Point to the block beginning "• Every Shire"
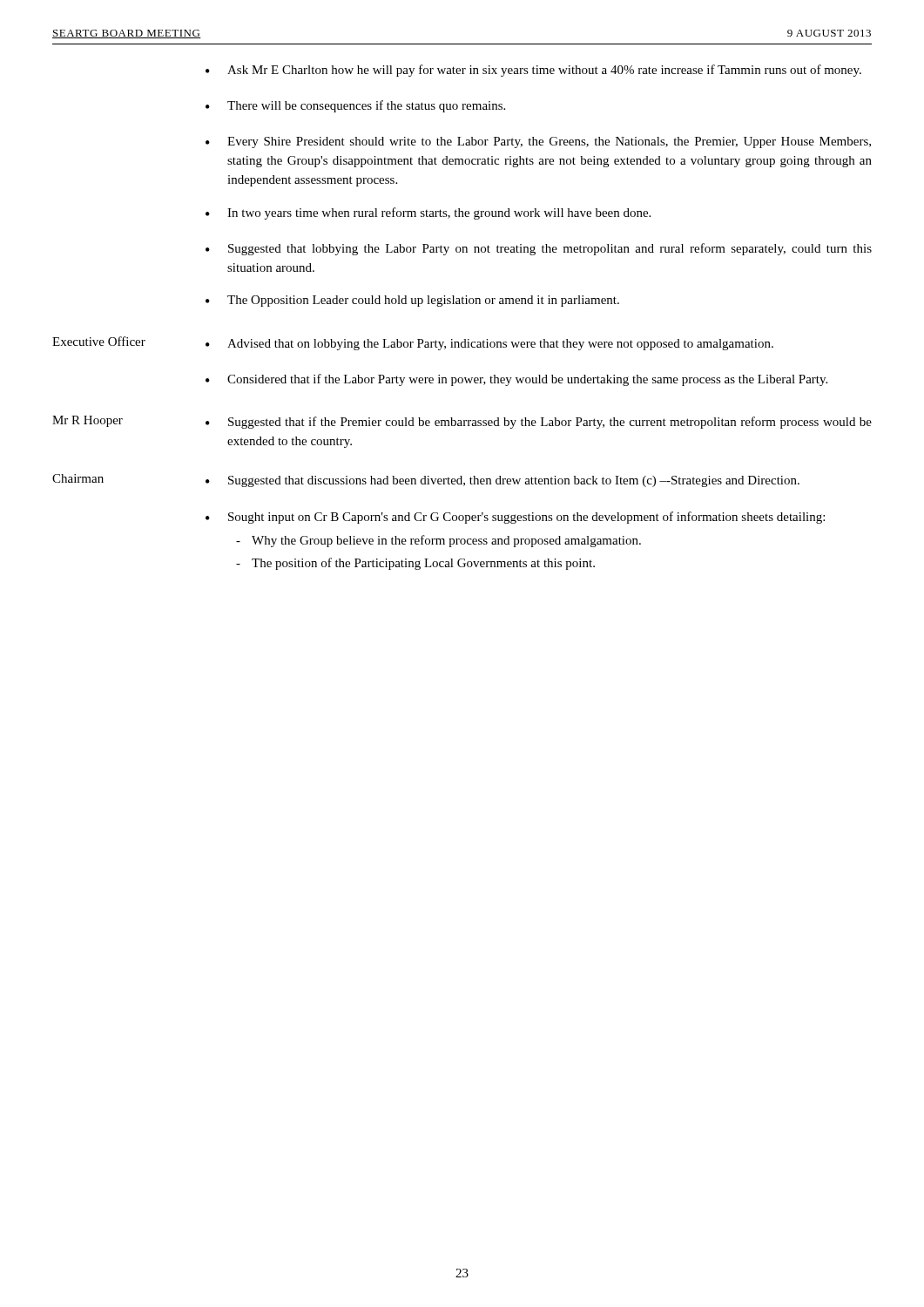Viewport: 924px width, 1307px height. point(538,161)
